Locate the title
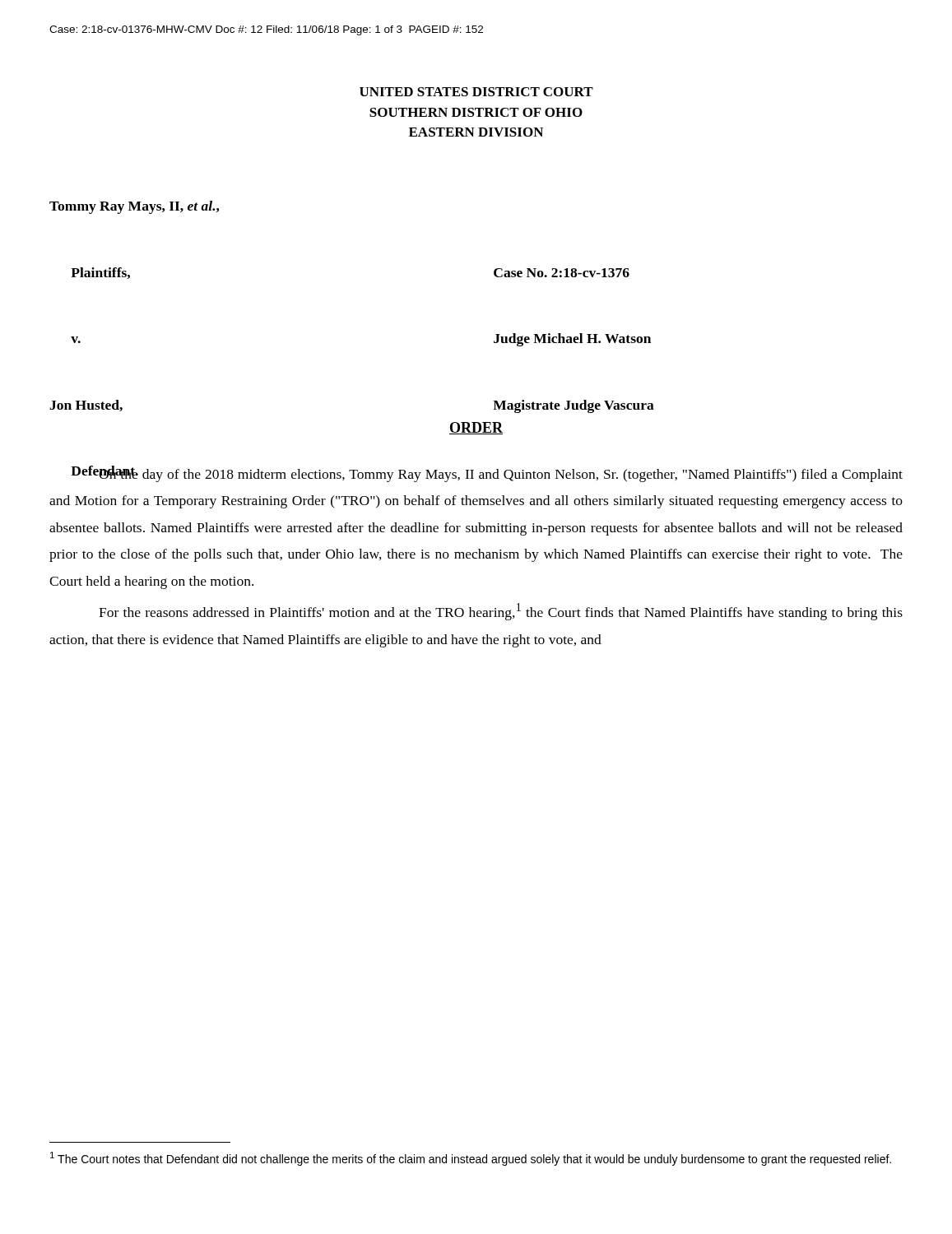The width and height of the screenshot is (952, 1234). click(476, 112)
